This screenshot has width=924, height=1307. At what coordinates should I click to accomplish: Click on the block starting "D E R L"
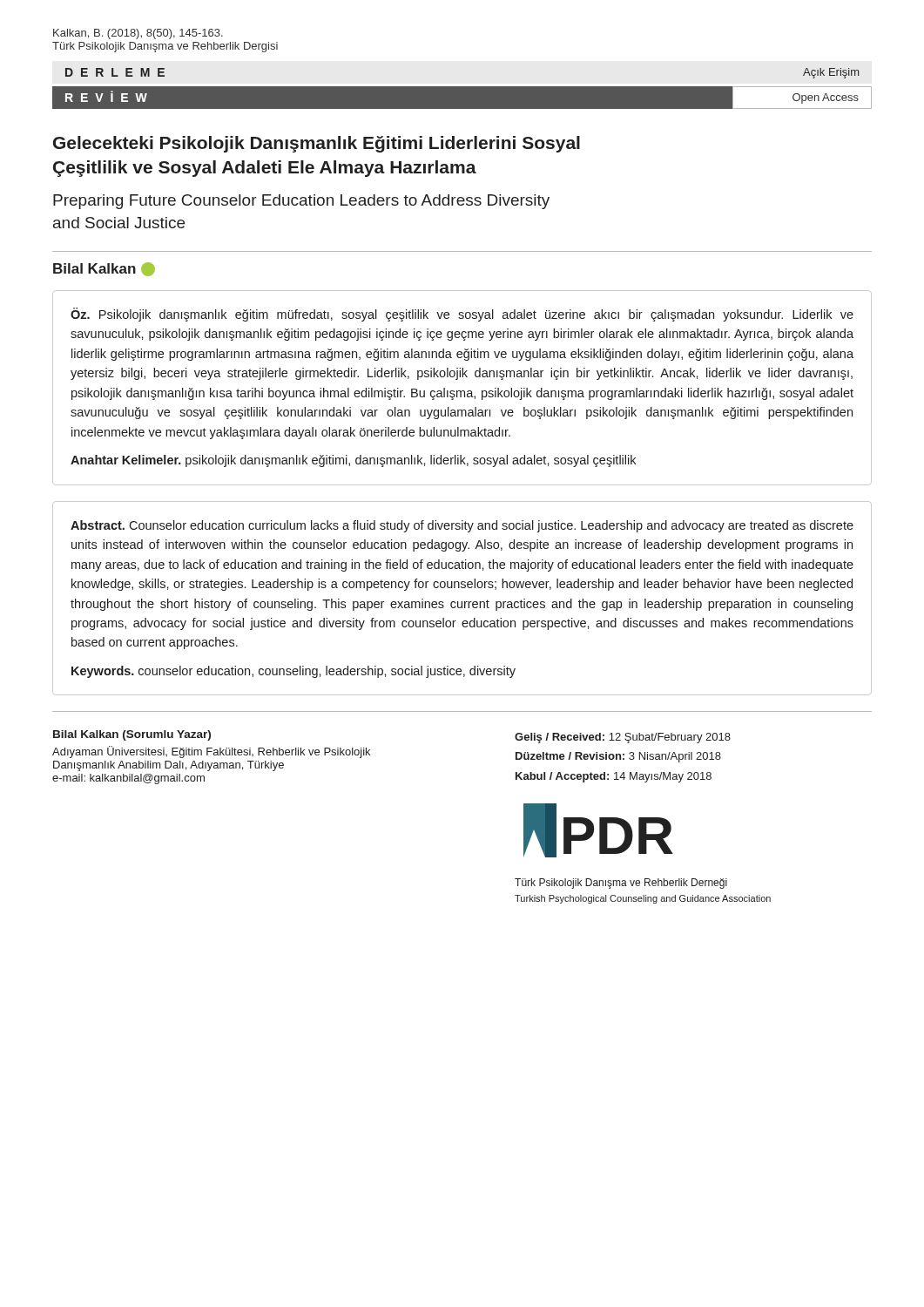tap(116, 72)
